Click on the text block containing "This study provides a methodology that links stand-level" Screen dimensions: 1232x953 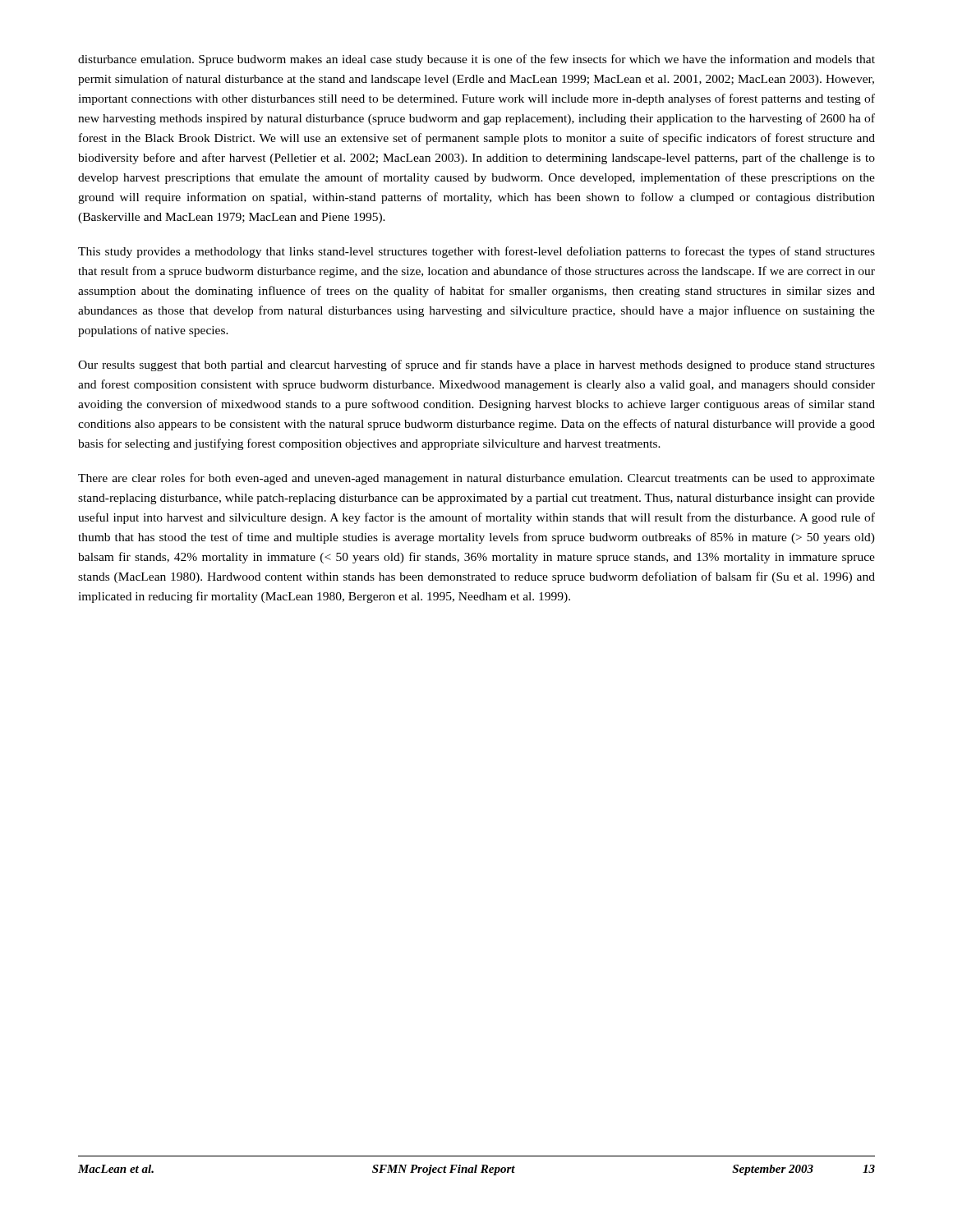coord(476,291)
